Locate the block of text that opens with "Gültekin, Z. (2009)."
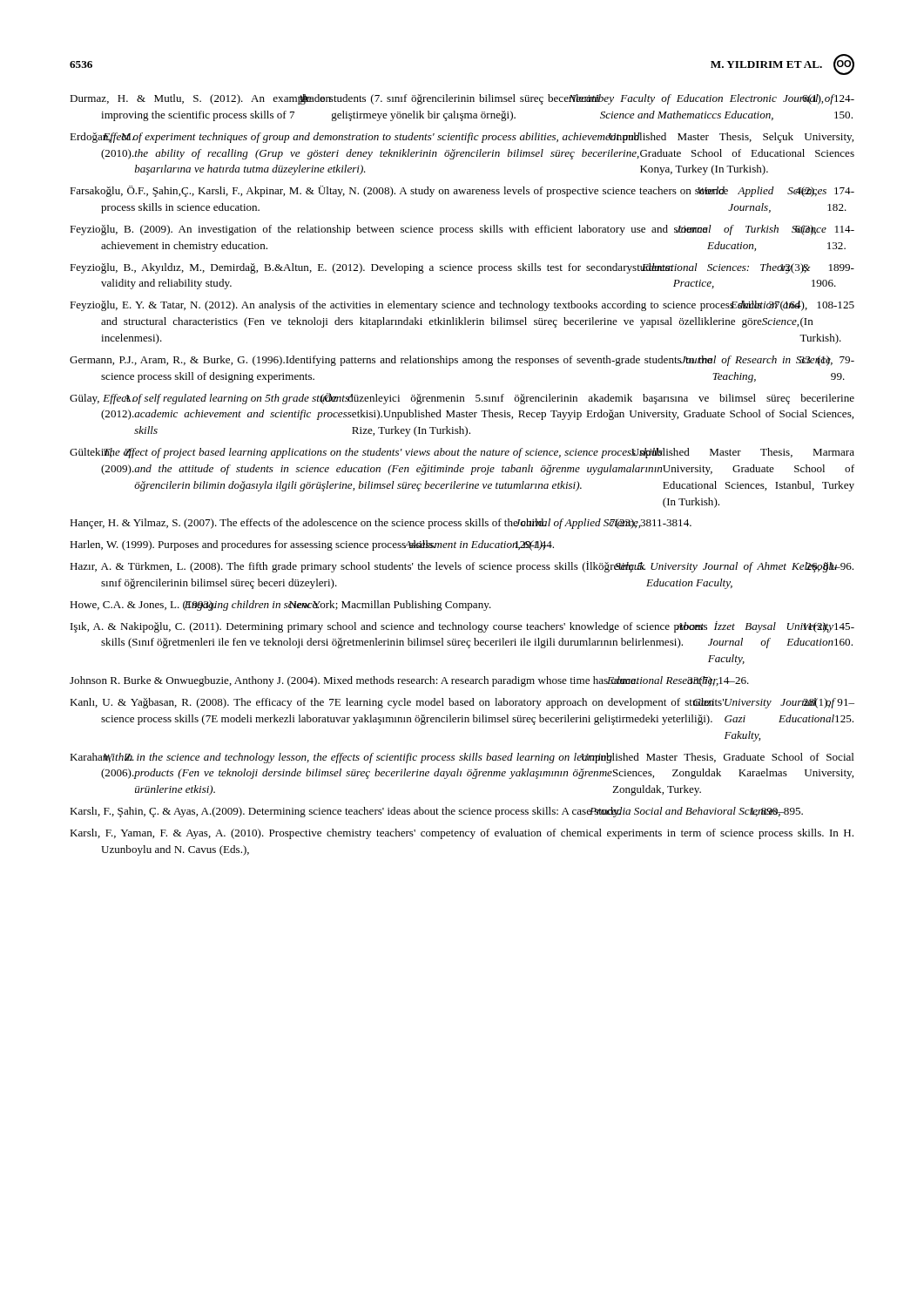924x1307 pixels. click(x=462, y=477)
